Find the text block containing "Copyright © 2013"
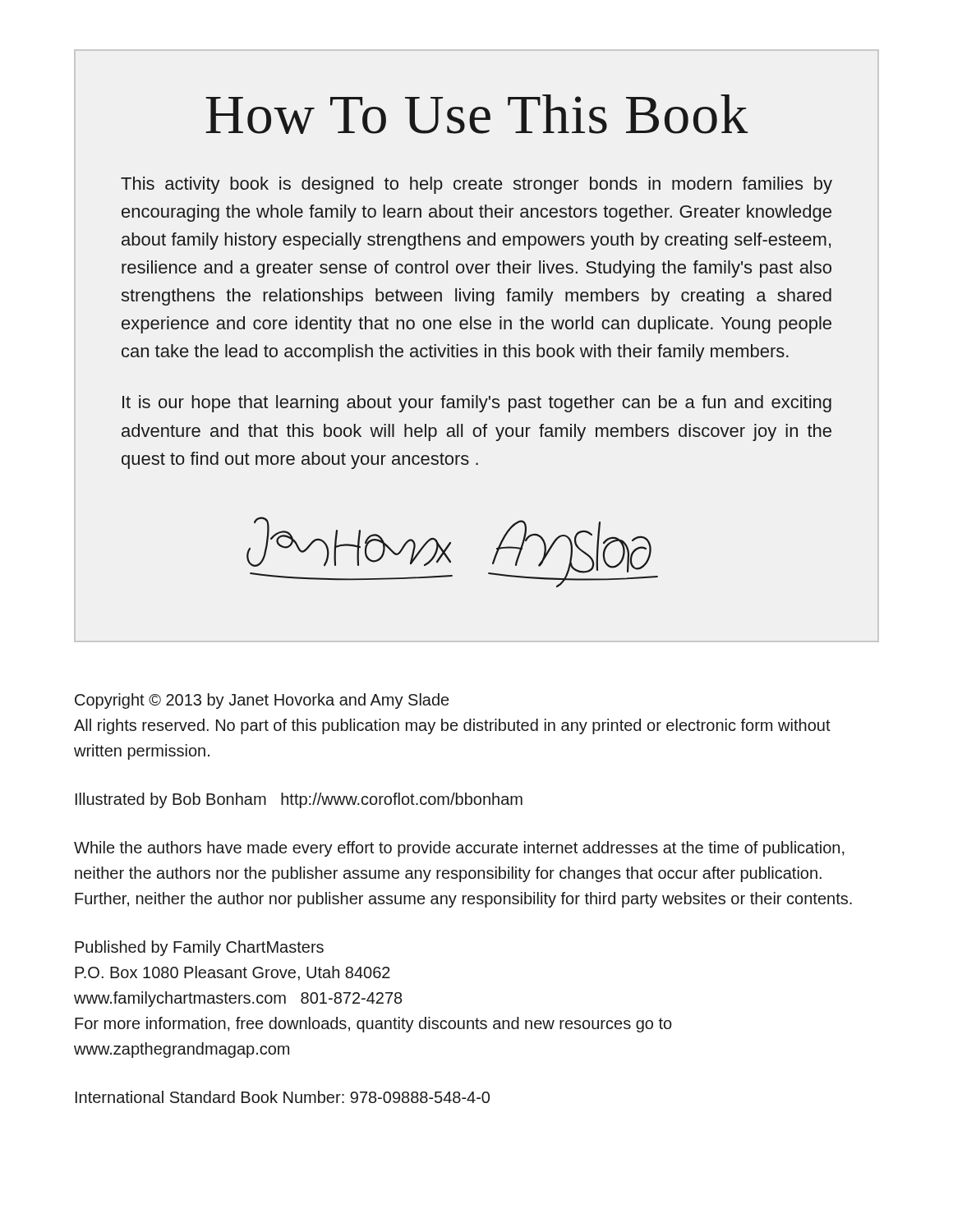This screenshot has height=1232, width=953. coord(476,725)
